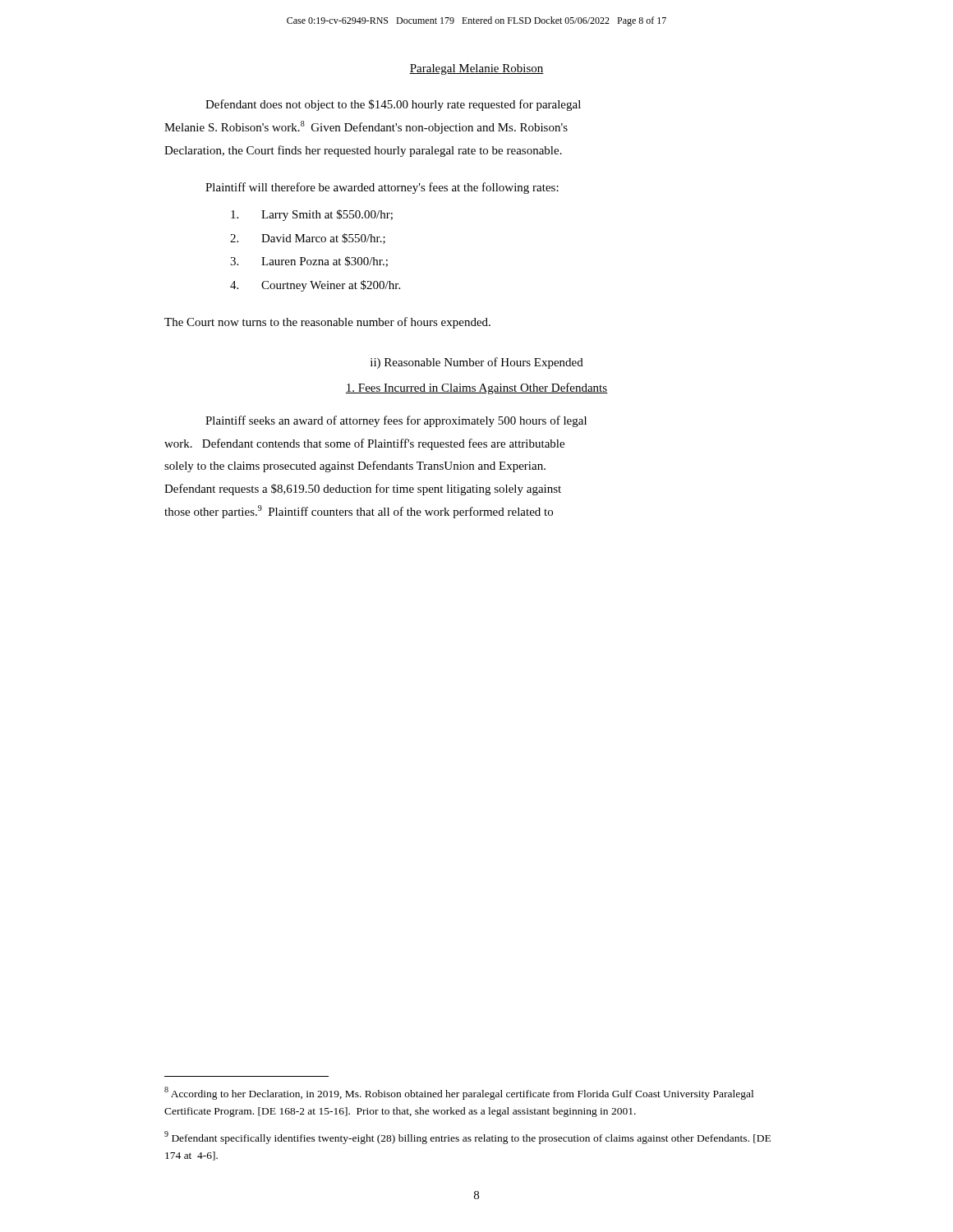Where is the passage that starts "Plaintiff will therefore be awarded attorney's"?
This screenshot has width=953, height=1232.
coord(382,187)
